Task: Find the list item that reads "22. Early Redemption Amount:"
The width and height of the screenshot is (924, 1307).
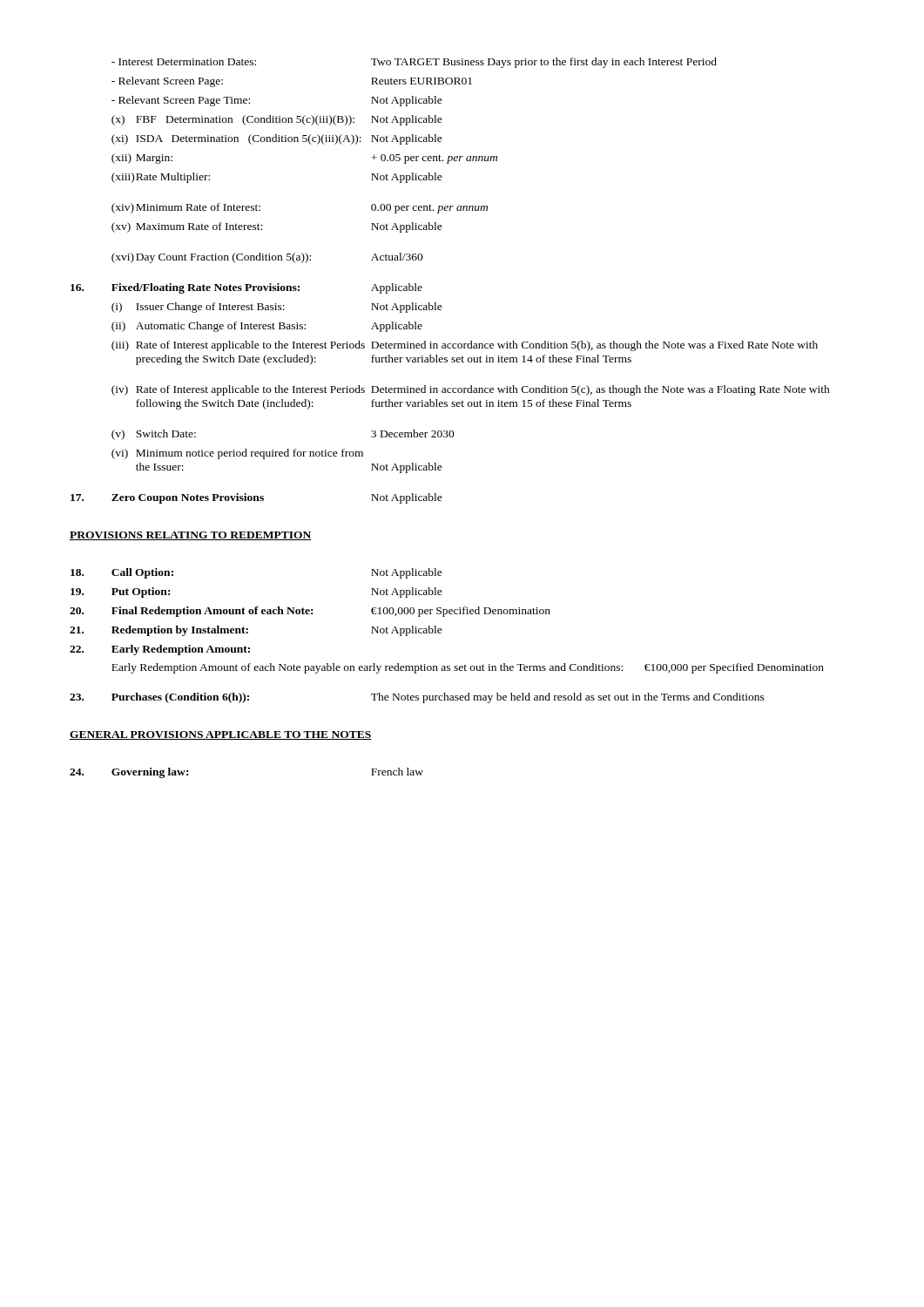Action: (x=160, y=650)
